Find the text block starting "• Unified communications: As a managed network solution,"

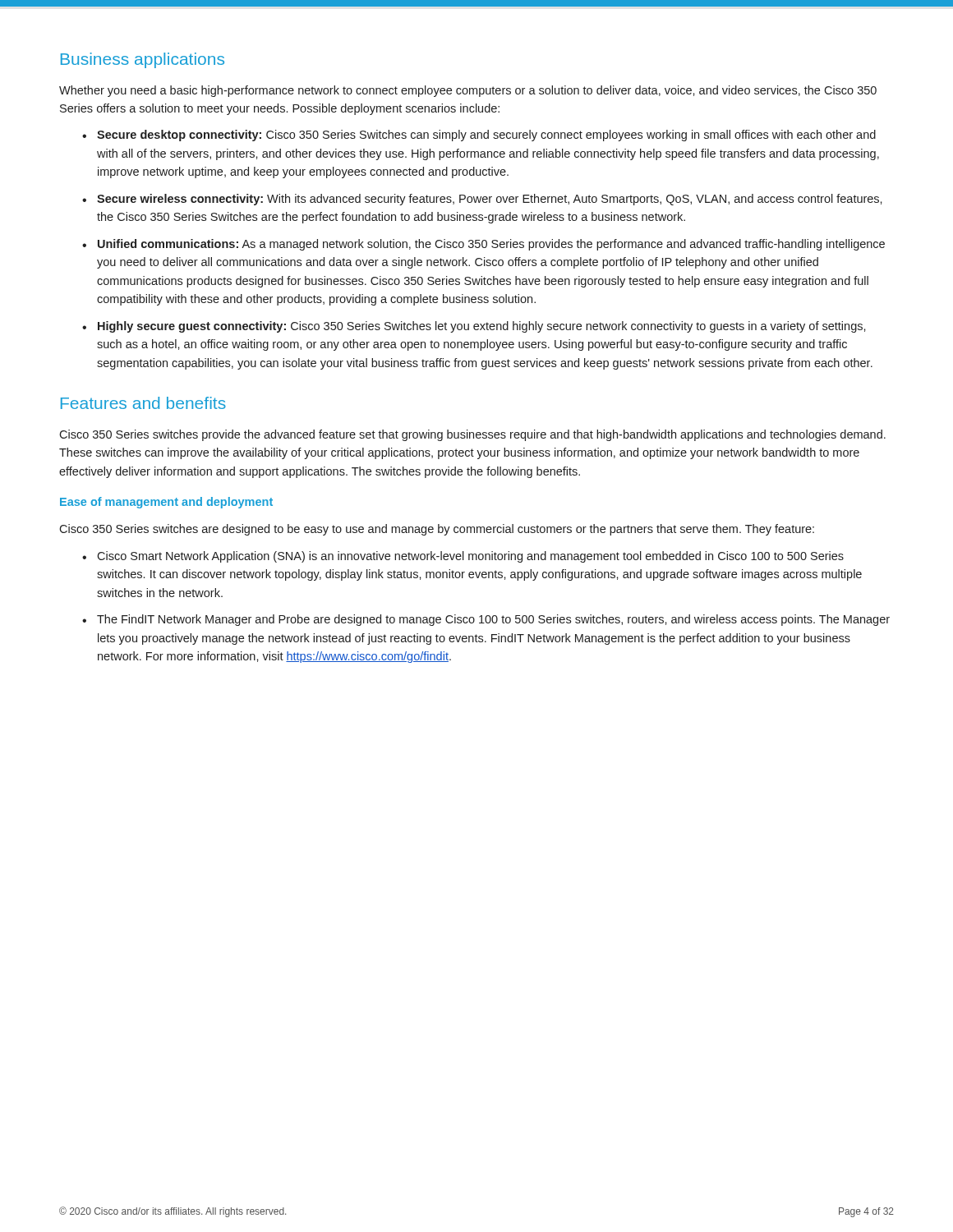(x=488, y=272)
